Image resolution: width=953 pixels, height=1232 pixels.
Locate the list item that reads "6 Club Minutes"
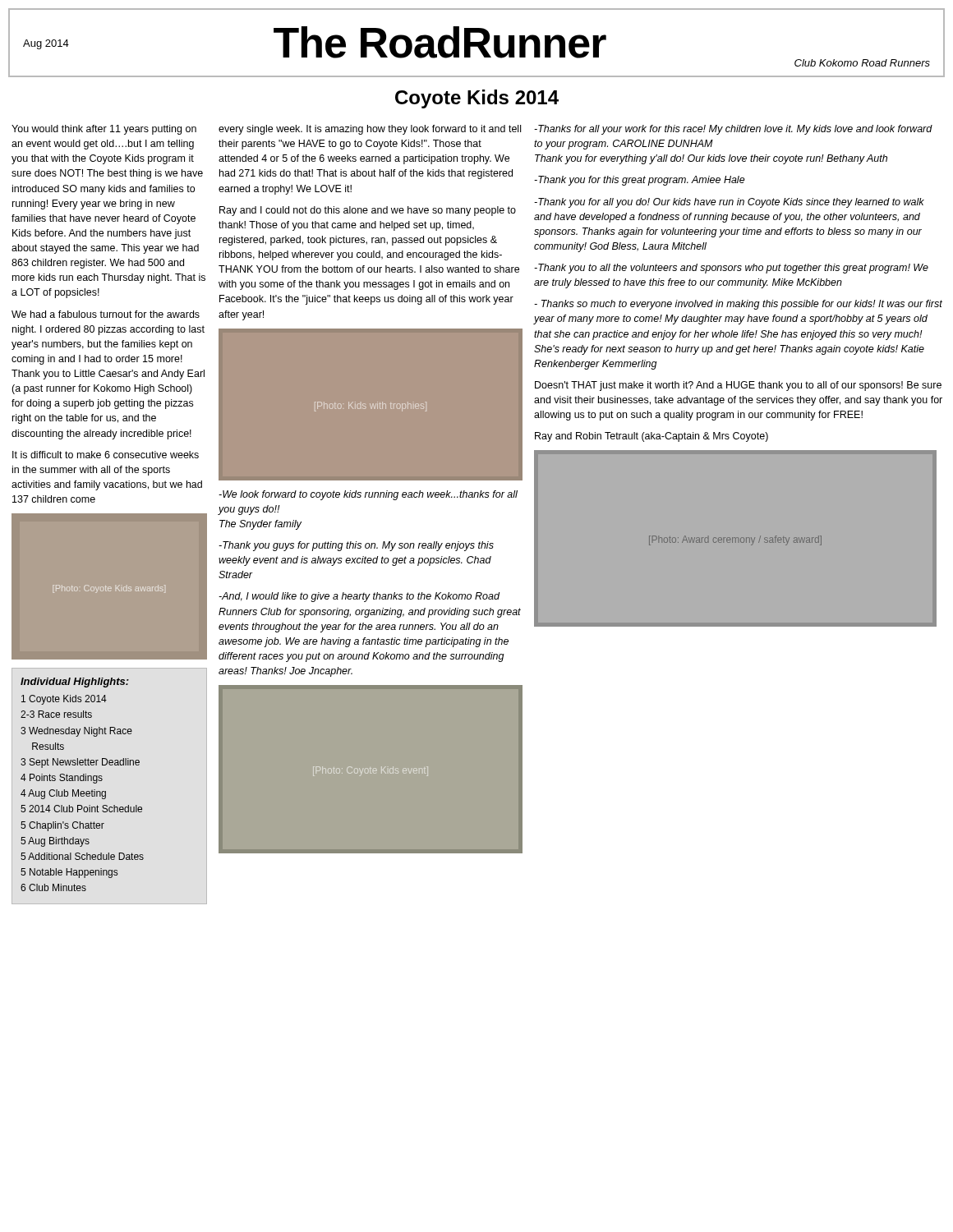tap(53, 888)
